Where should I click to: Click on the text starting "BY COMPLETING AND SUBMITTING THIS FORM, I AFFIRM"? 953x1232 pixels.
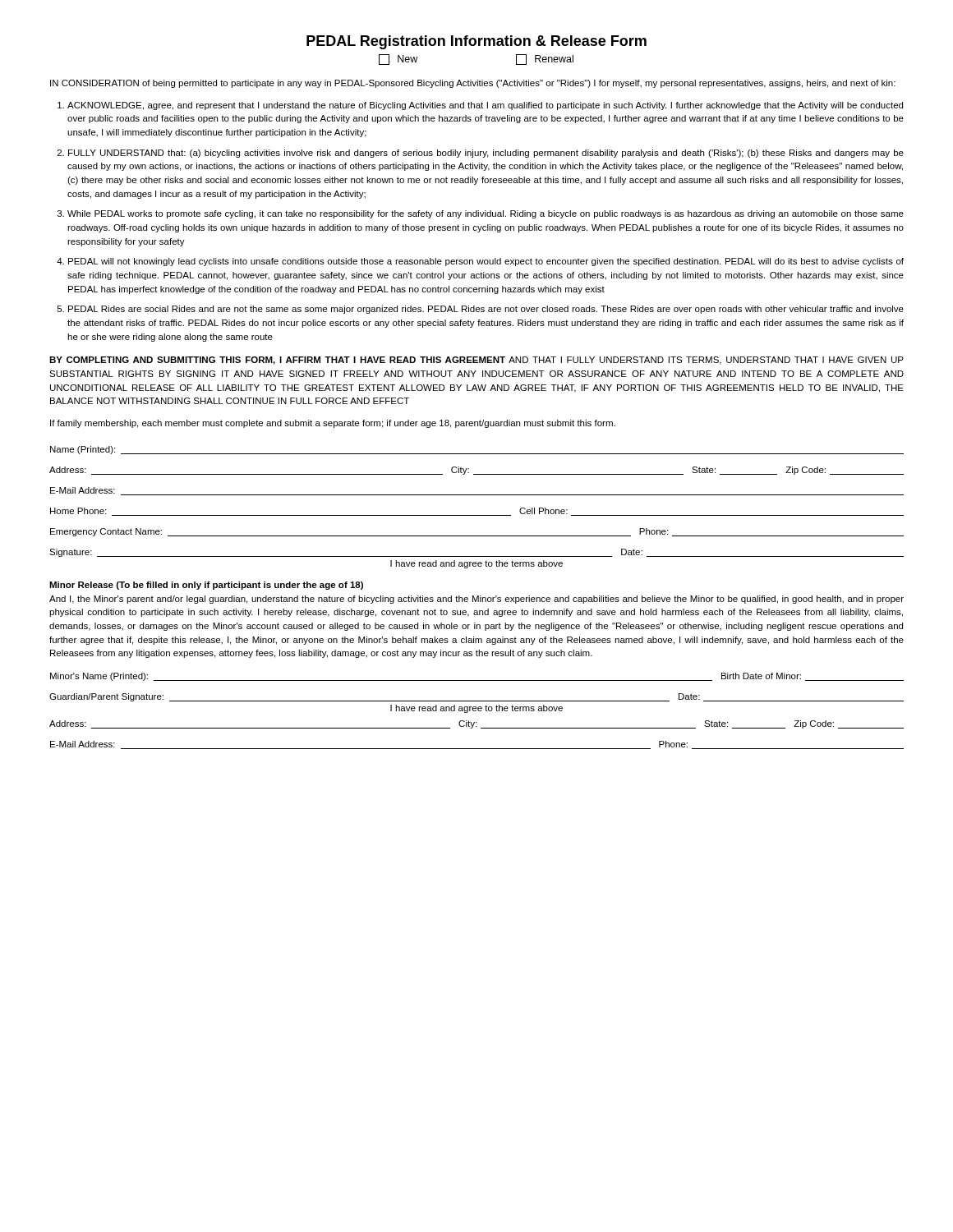pos(476,381)
